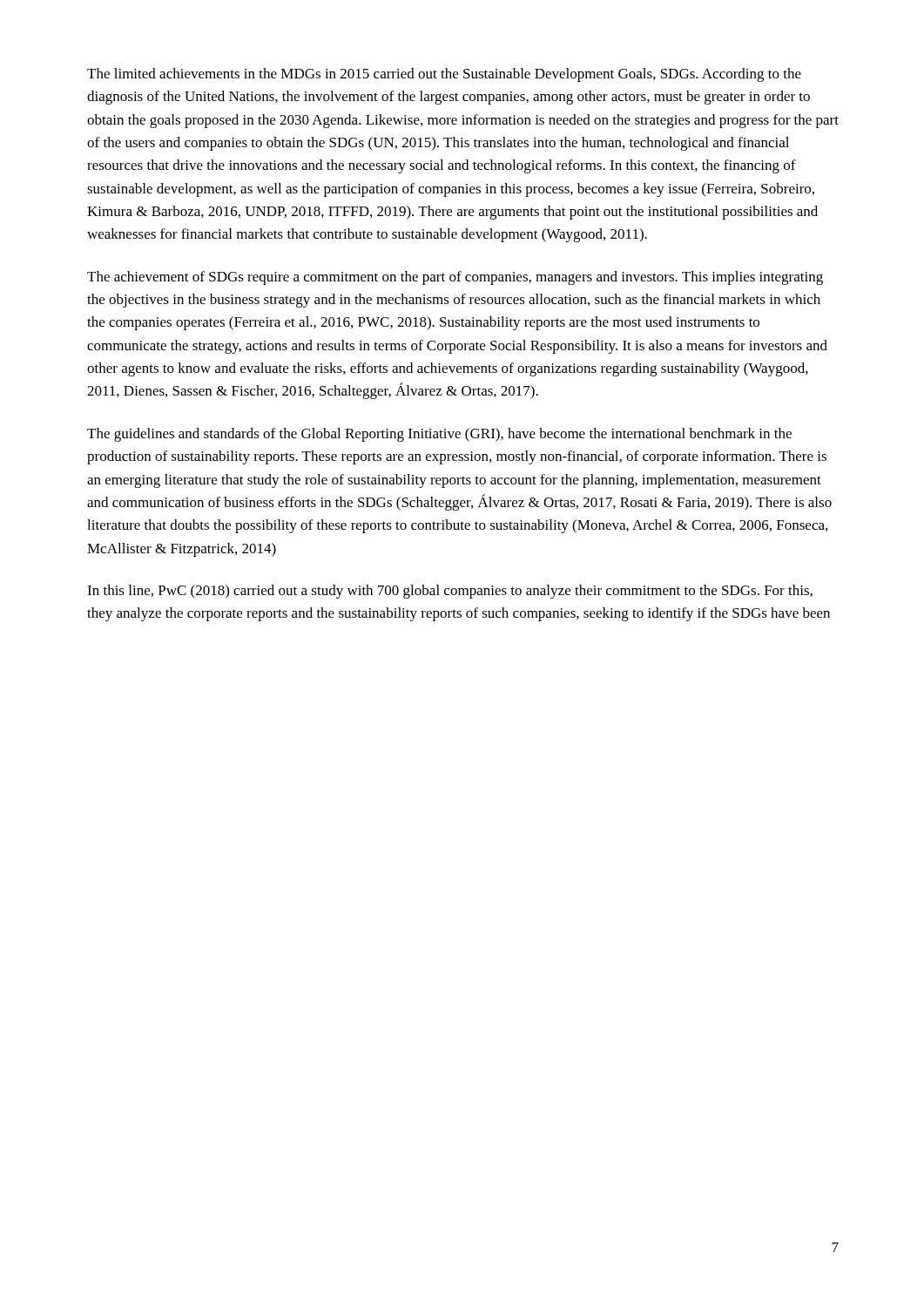Find the text block starting "In this line, PwC"
Image resolution: width=924 pixels, height=1307 pixels.
click(459, 602)
